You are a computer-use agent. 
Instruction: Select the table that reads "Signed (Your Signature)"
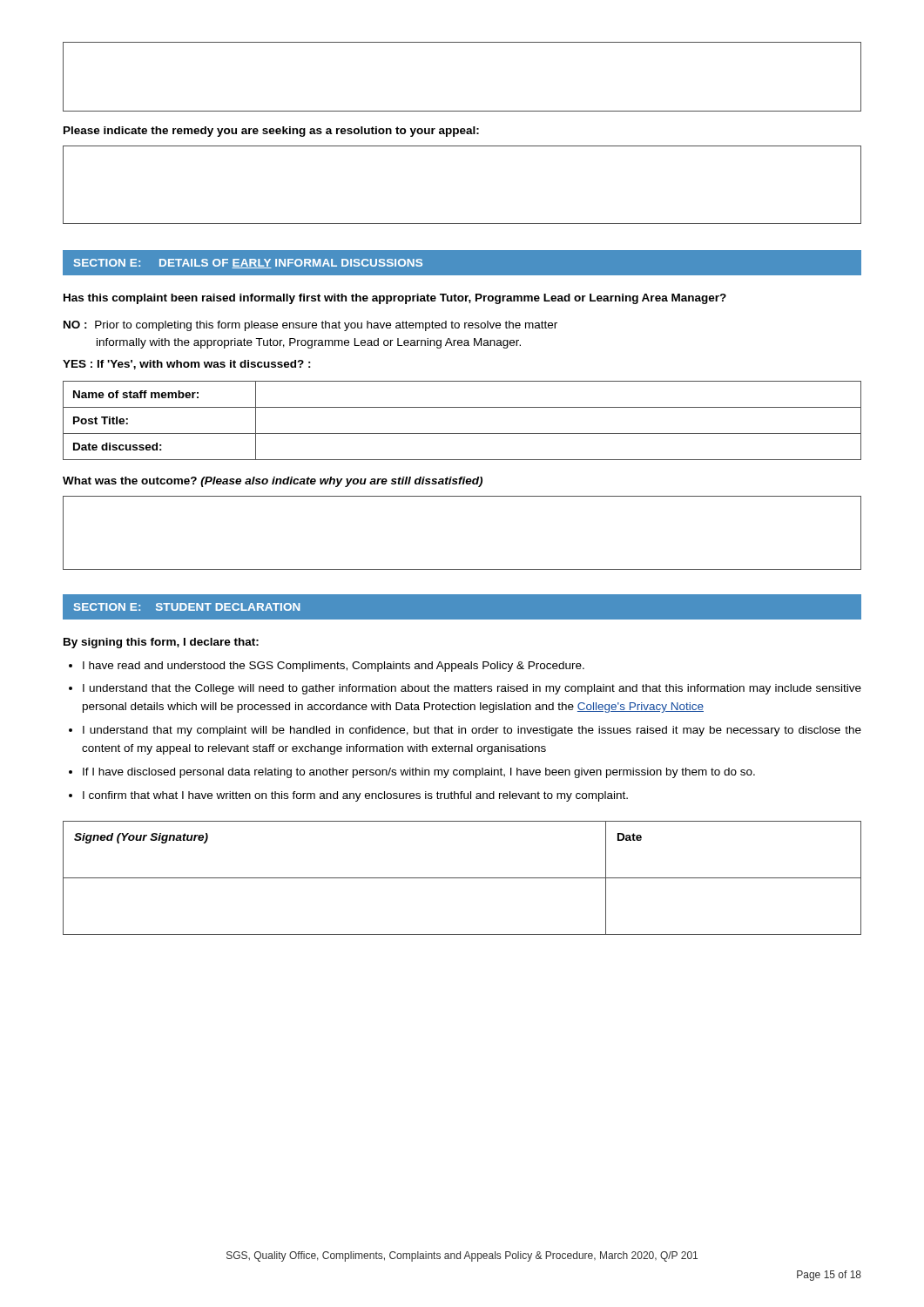coord(462,878)
